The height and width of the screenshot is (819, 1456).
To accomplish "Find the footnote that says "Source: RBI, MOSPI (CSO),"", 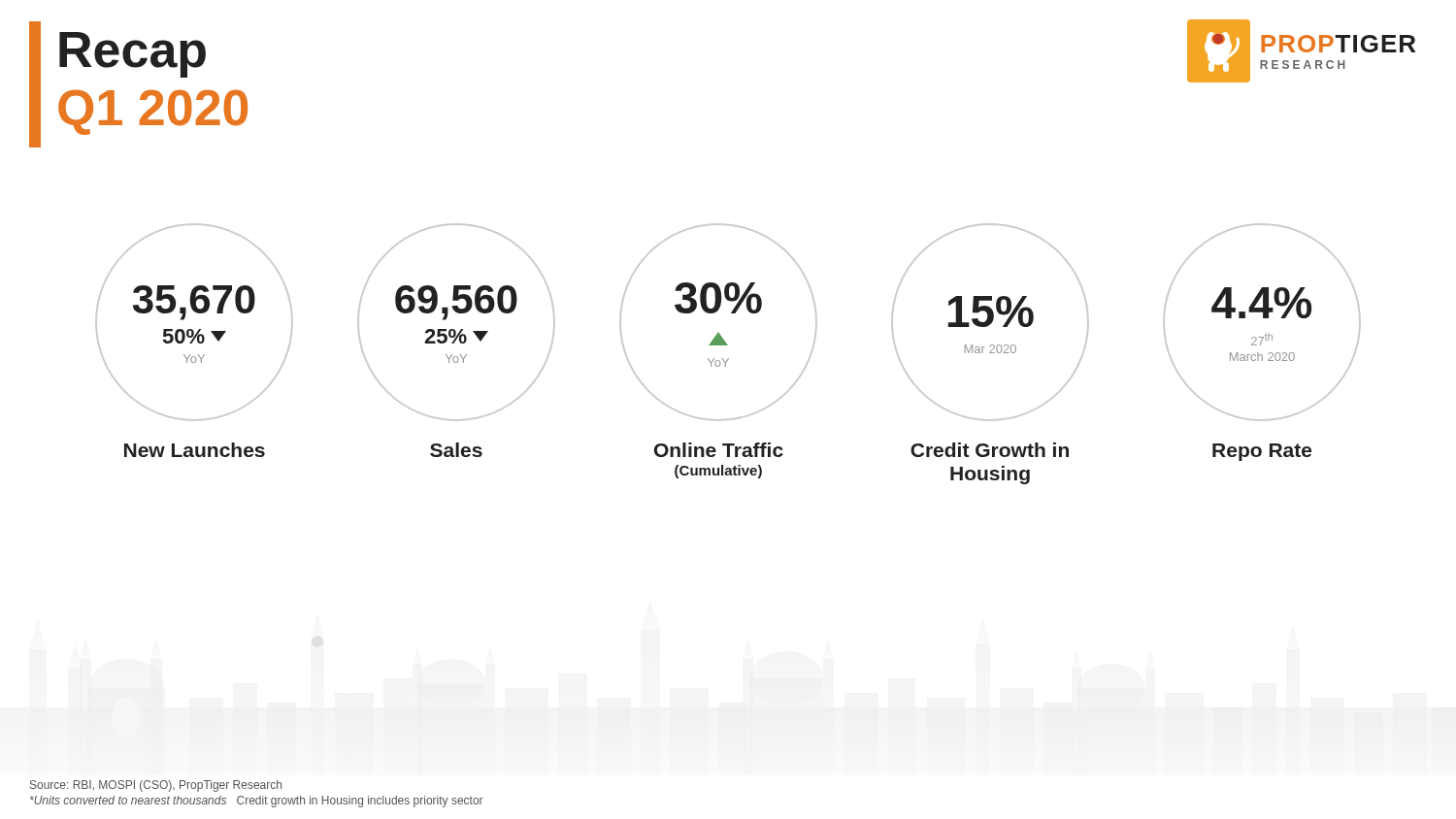I will click(156, 785).
